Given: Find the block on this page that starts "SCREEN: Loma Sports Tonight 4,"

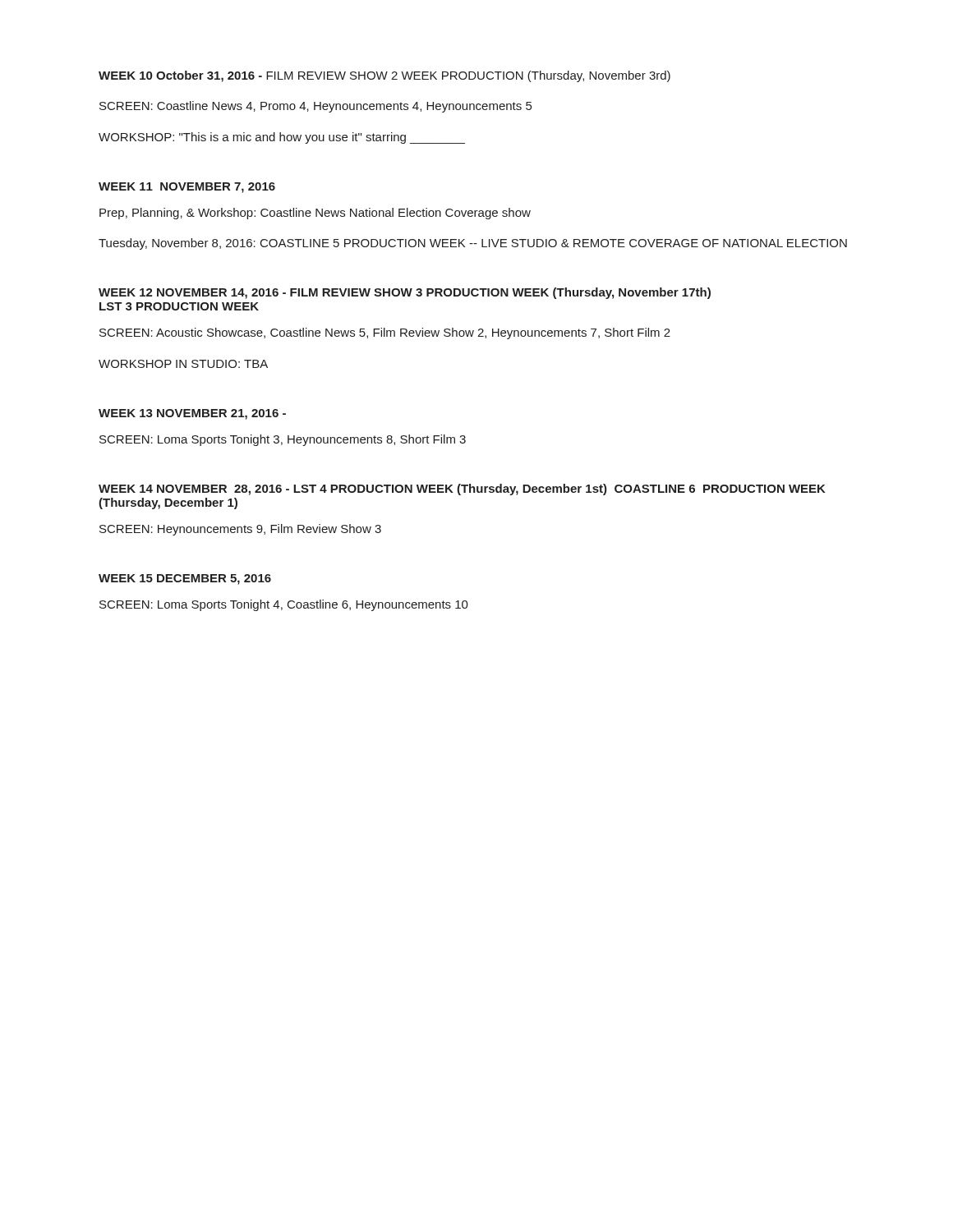Looking at the screenshot, I should pos(283,604).
